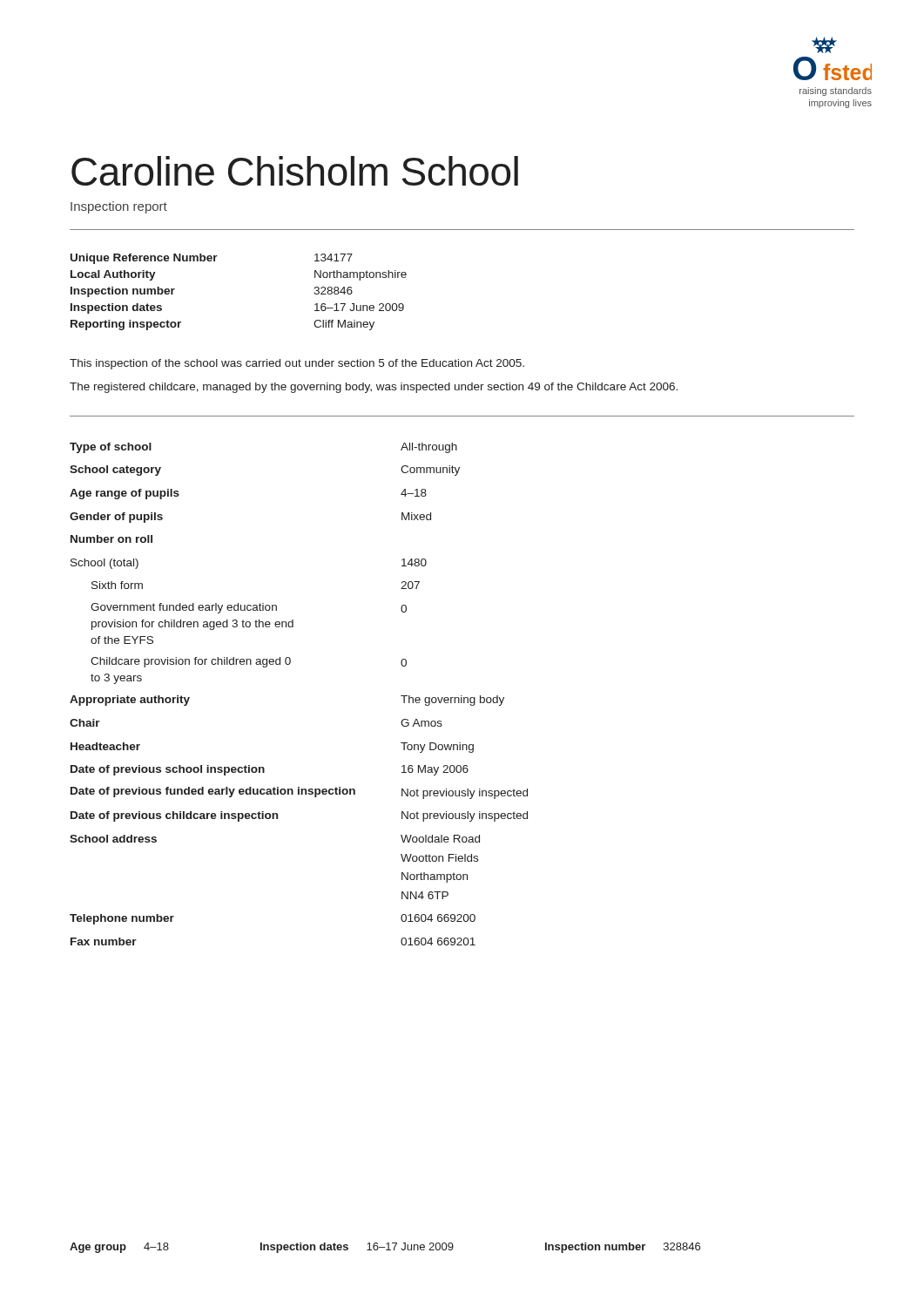Screen dimensions: 1307x924
Task: Locate the text block containing "This inspection of the school was carried"
Action: [297, 363]
